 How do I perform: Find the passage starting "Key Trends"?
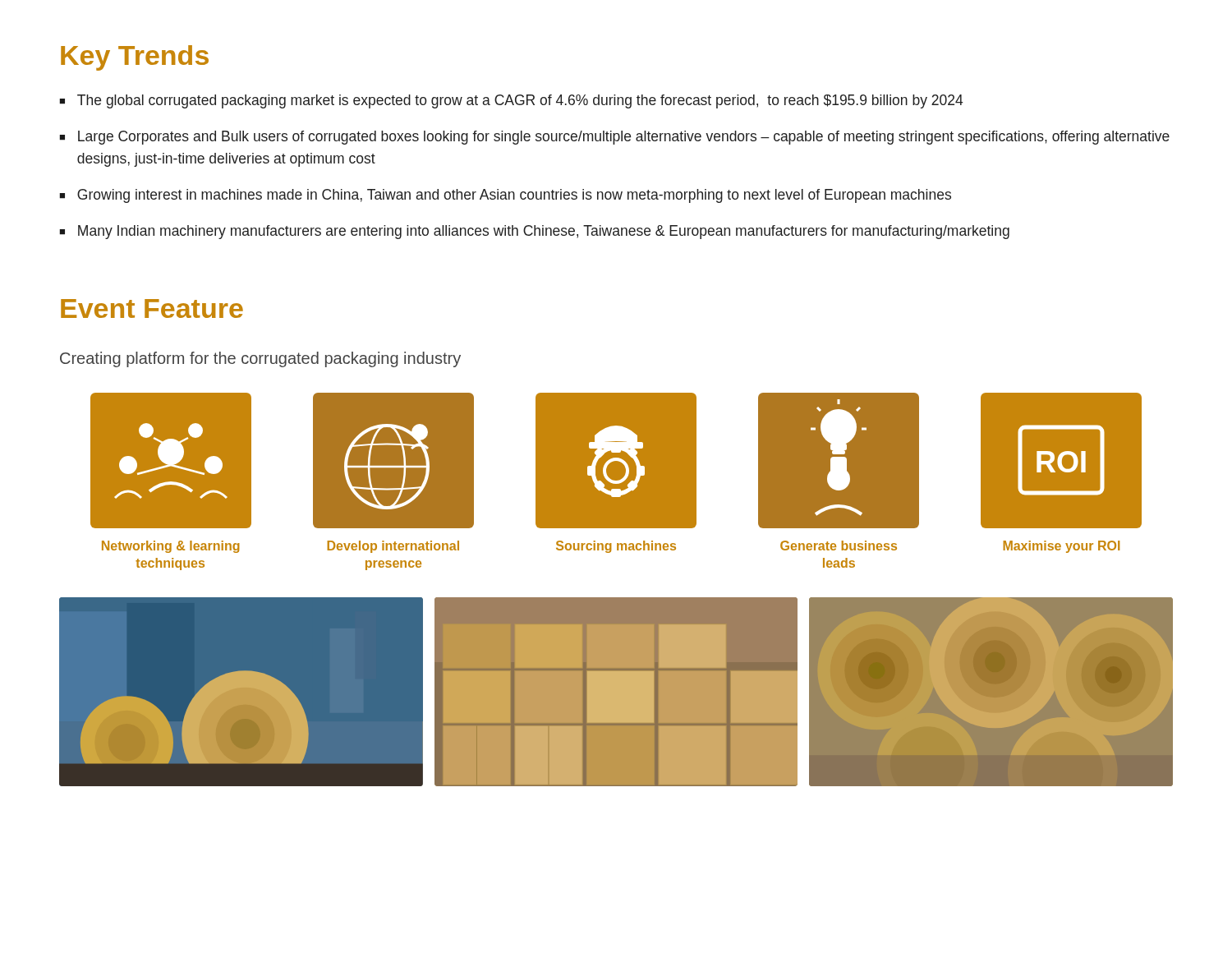(134, 55)
